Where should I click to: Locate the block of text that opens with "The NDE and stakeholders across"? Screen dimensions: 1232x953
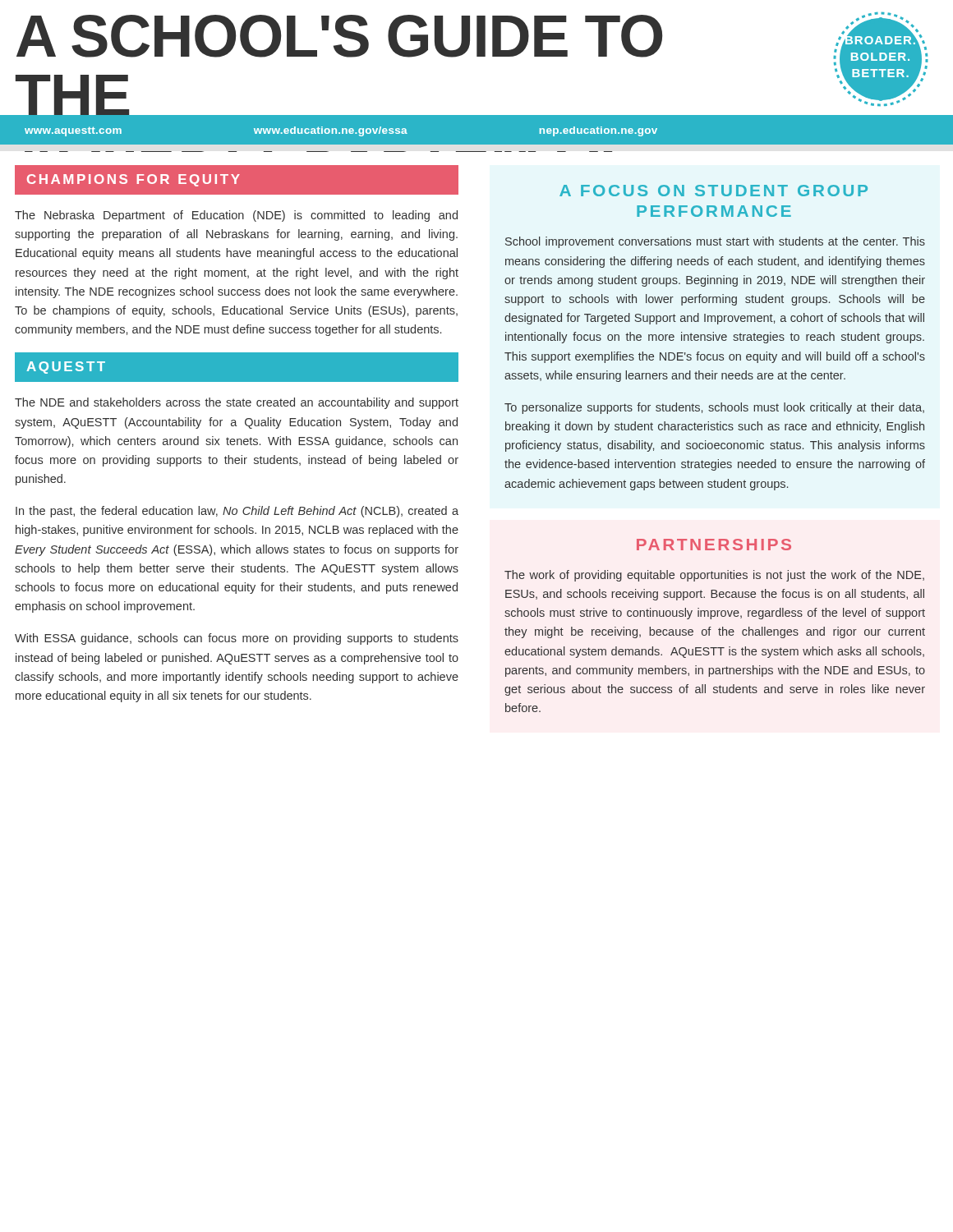pos(237,441)
